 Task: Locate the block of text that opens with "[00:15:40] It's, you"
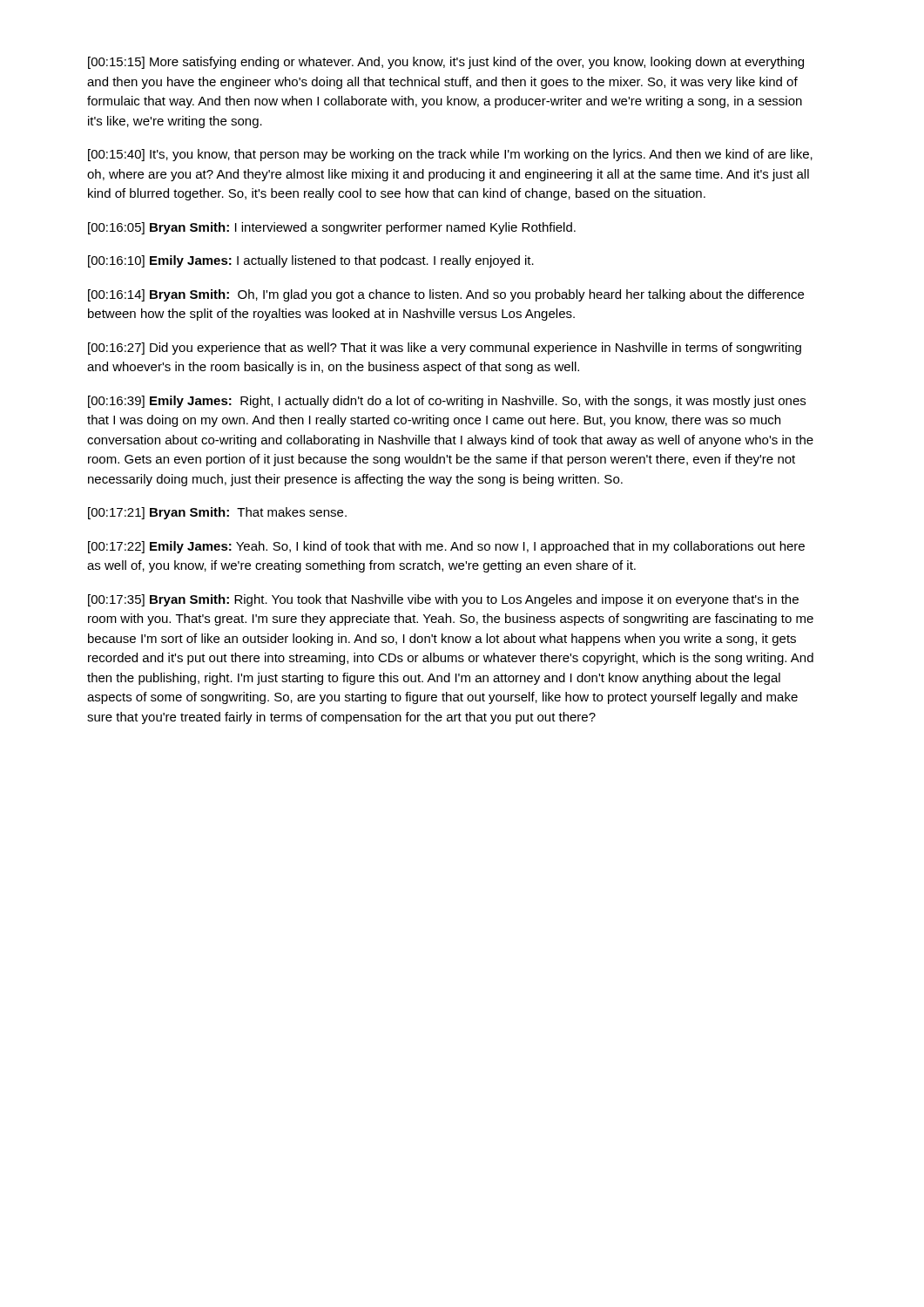[450, 173]
